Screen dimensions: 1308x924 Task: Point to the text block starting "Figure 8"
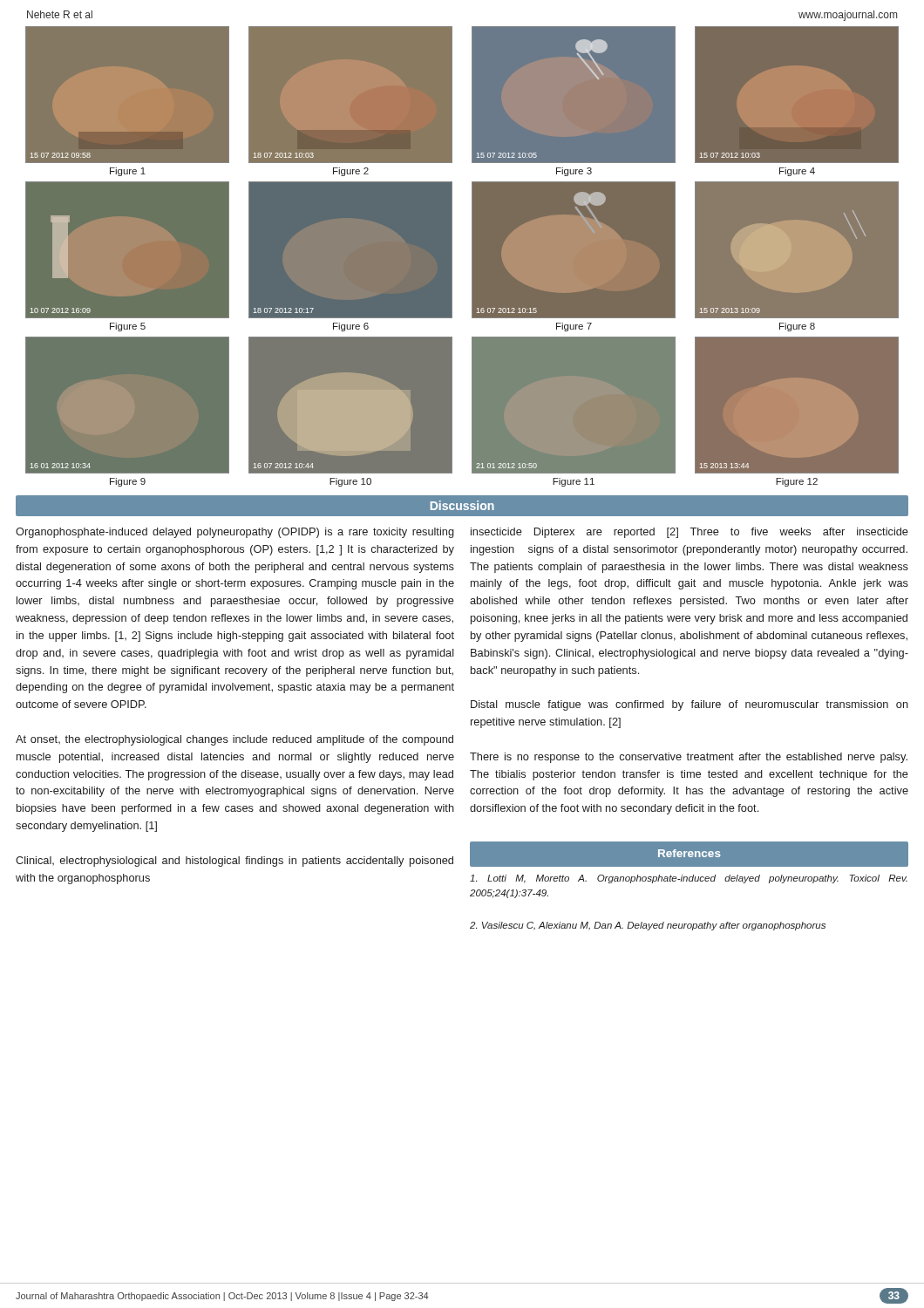[797, 326]
